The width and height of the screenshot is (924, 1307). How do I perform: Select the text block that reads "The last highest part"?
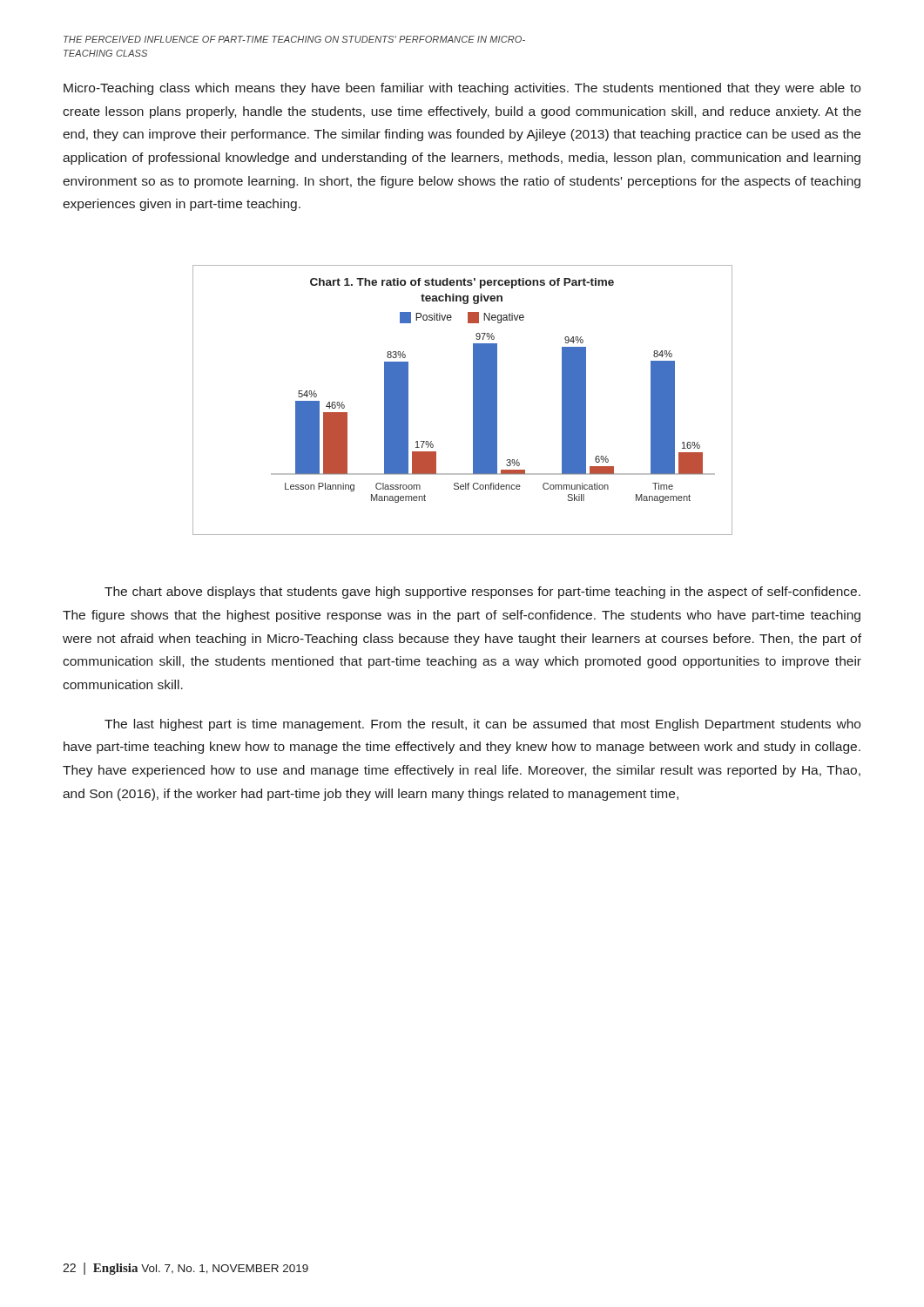(462, 758)
